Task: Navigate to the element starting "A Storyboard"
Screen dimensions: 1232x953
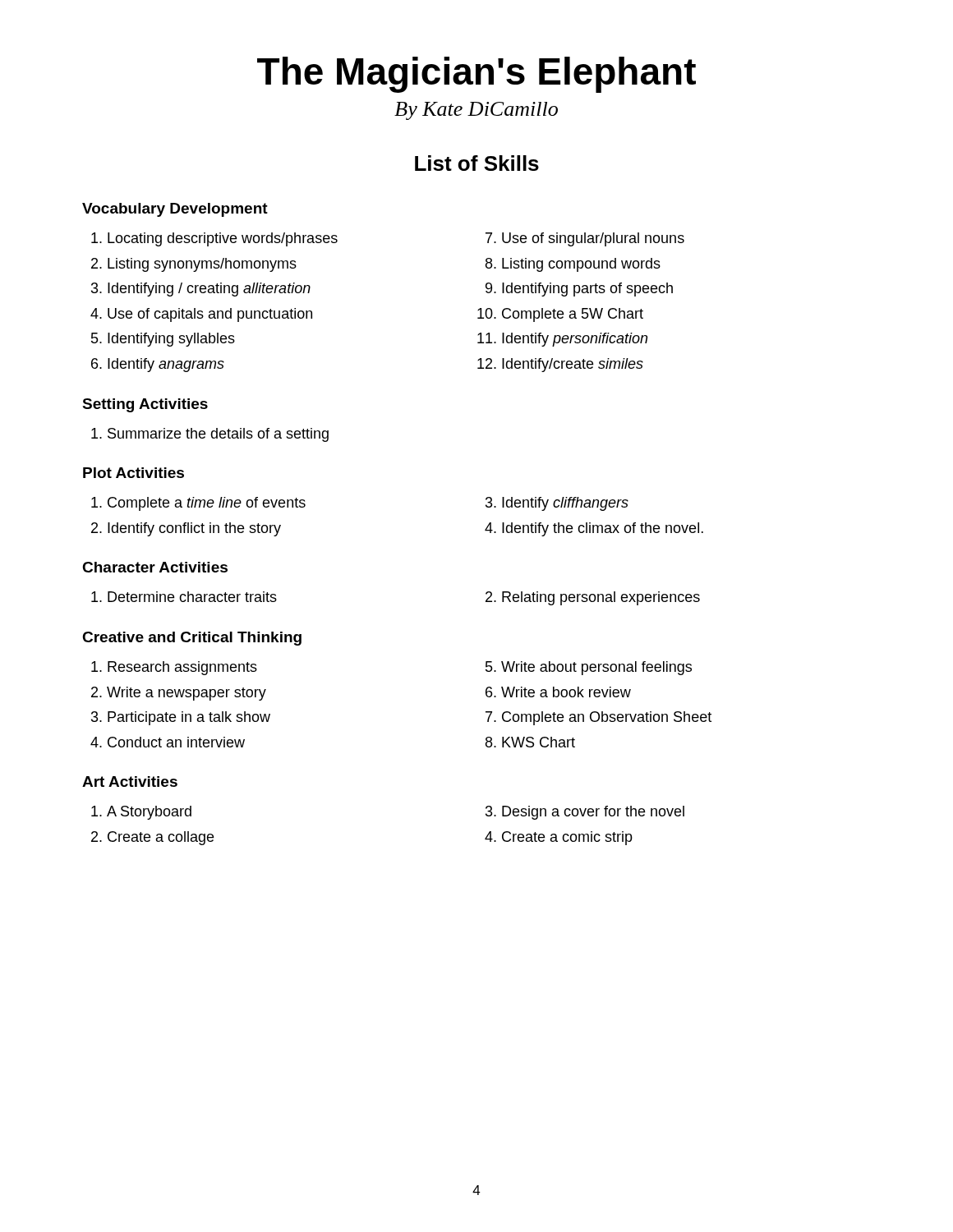Action: (x=150, y=812)
